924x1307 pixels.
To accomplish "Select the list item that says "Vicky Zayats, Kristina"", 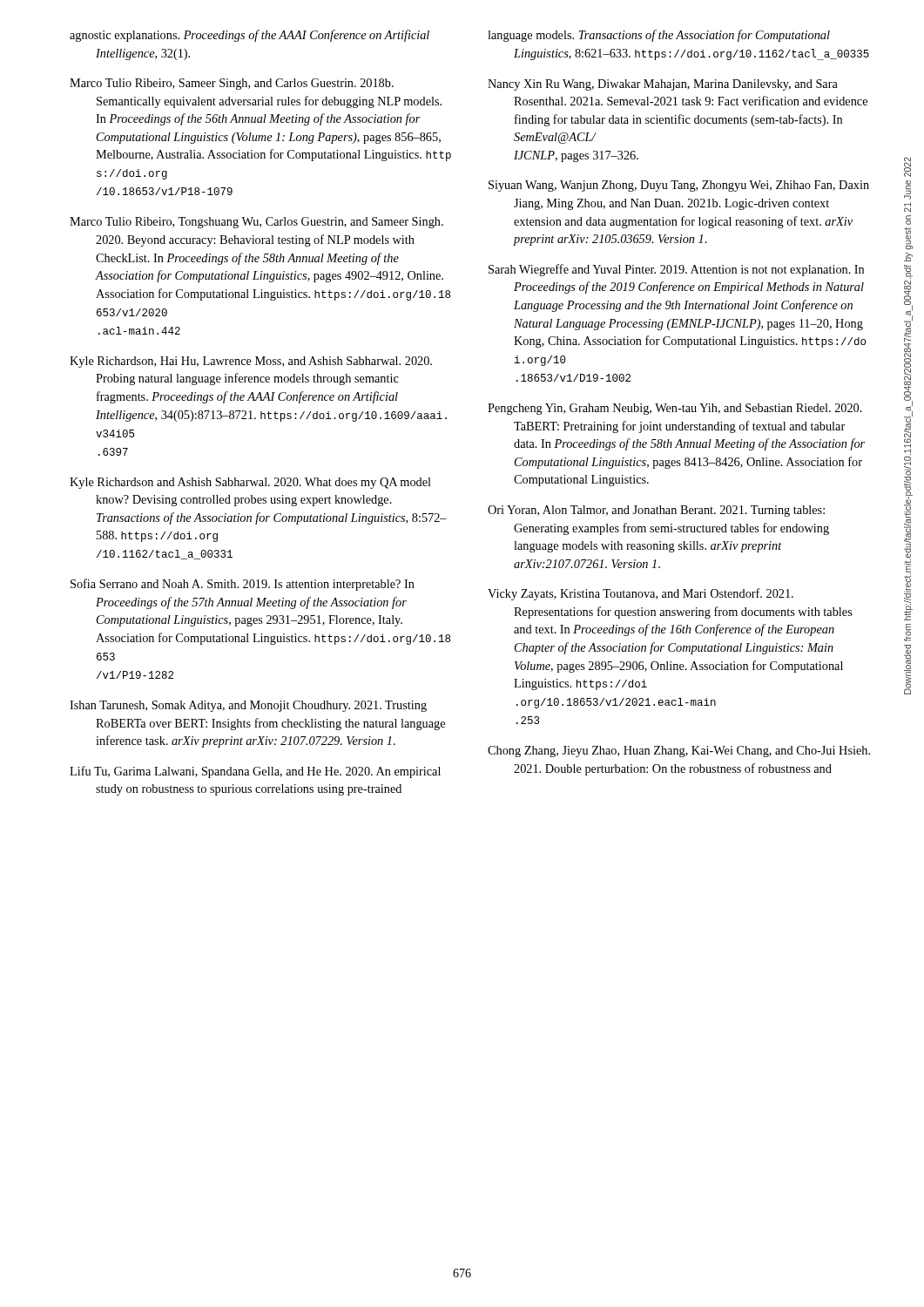I will pos(670,657).
